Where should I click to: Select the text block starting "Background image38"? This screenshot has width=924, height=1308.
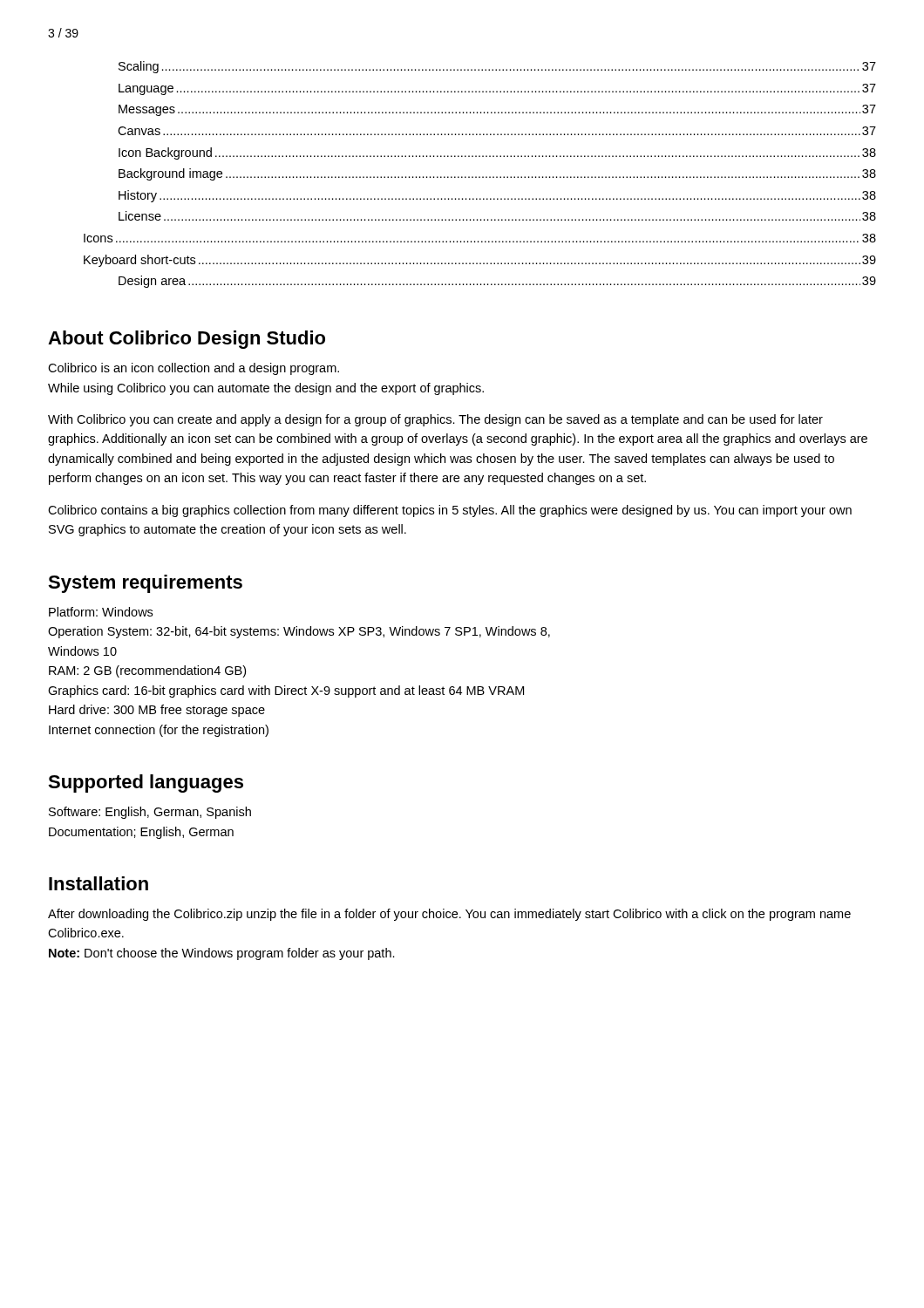click(497, 174)
